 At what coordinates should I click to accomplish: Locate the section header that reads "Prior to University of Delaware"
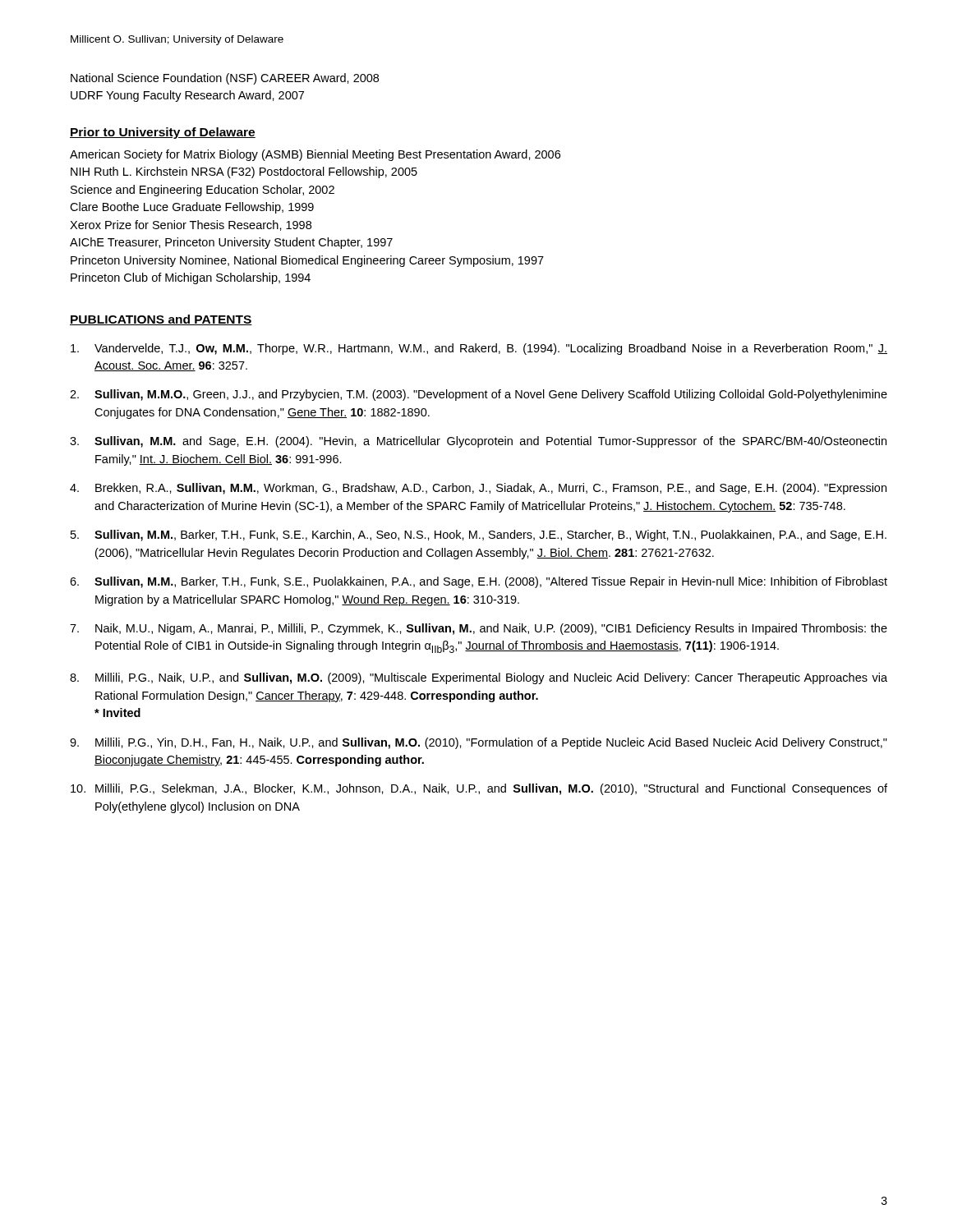pyautogui.click(x=163, y=132)
